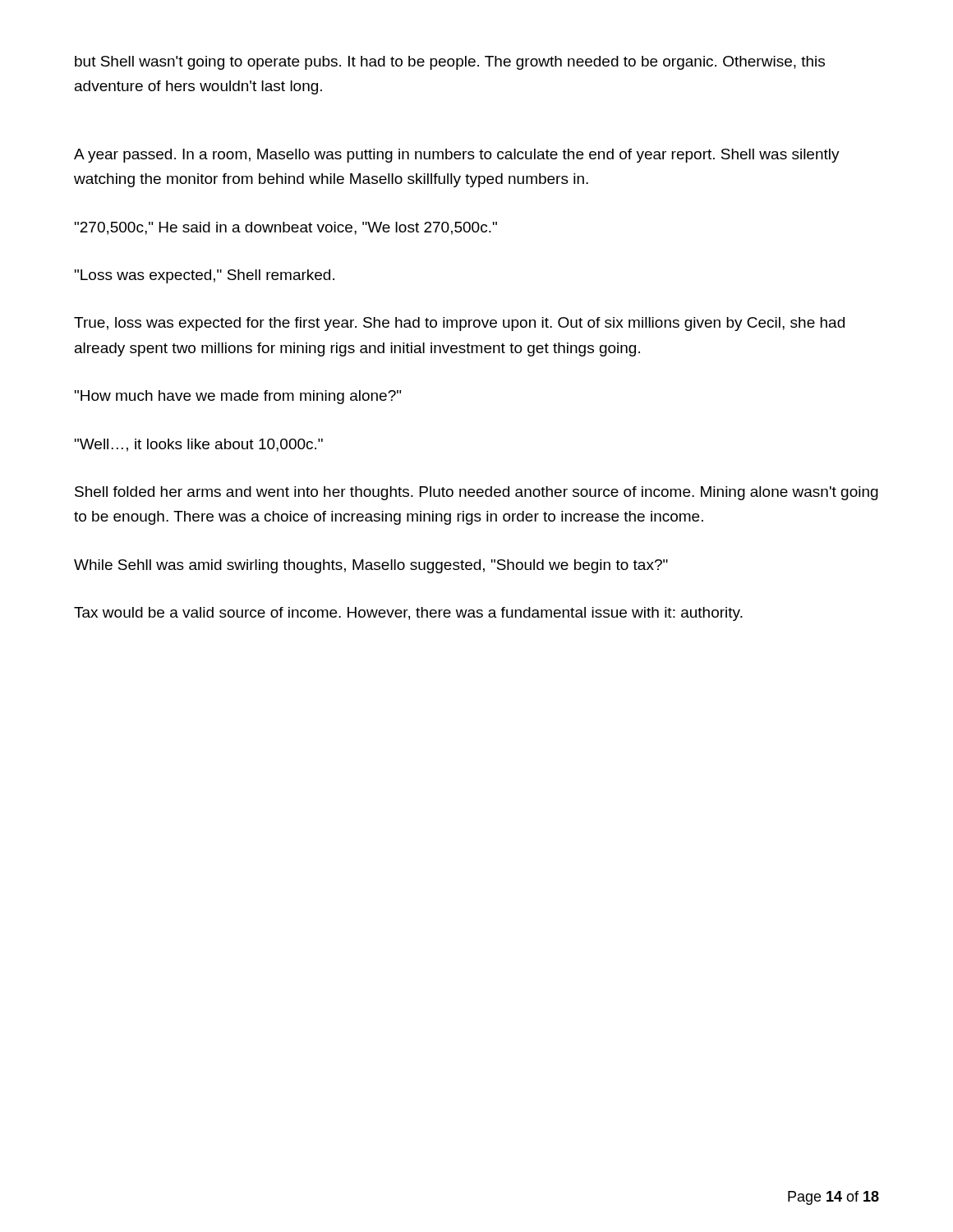The image size is (953, 1232).
Task: Point to the text starting "A year passed. In"
Action: click(457, 166)
